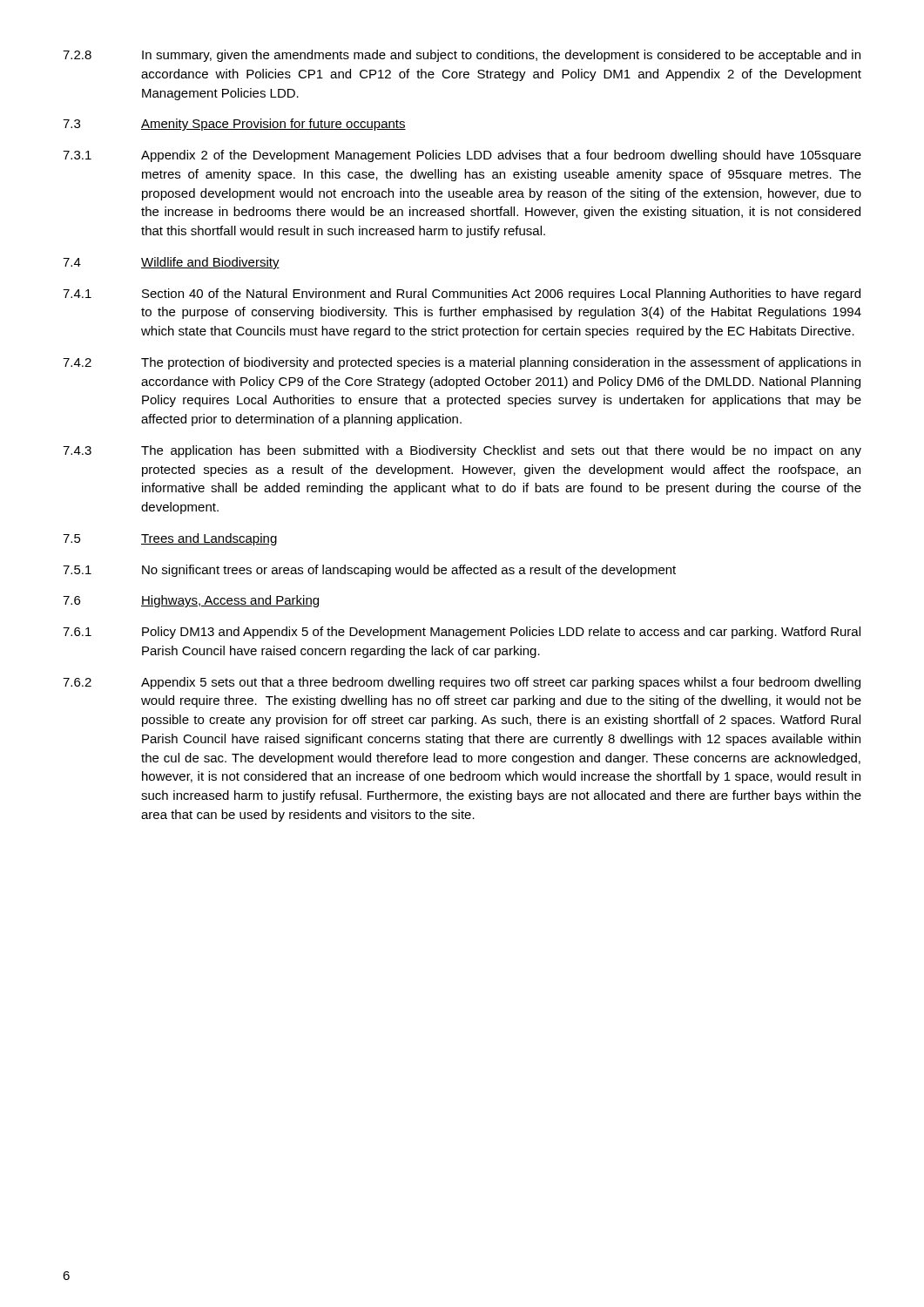Image resolution: width=924 pixels, height=1307 pixels.
Task: Select the text block that reads "6.1 Policy DM13 and"
Action: coord(462,641)
